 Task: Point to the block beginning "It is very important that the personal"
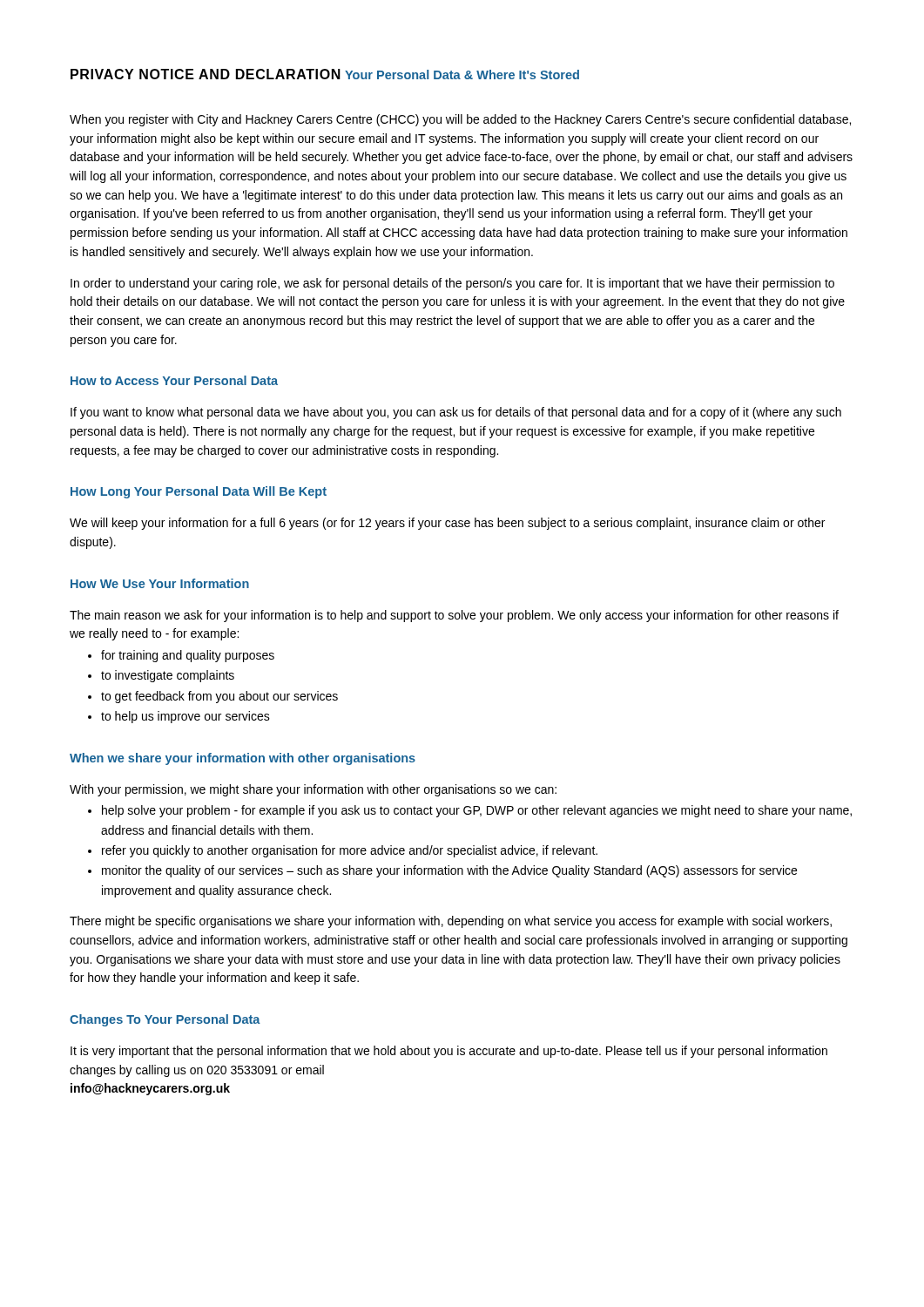pyautogui.click(x=449, y=1052)
